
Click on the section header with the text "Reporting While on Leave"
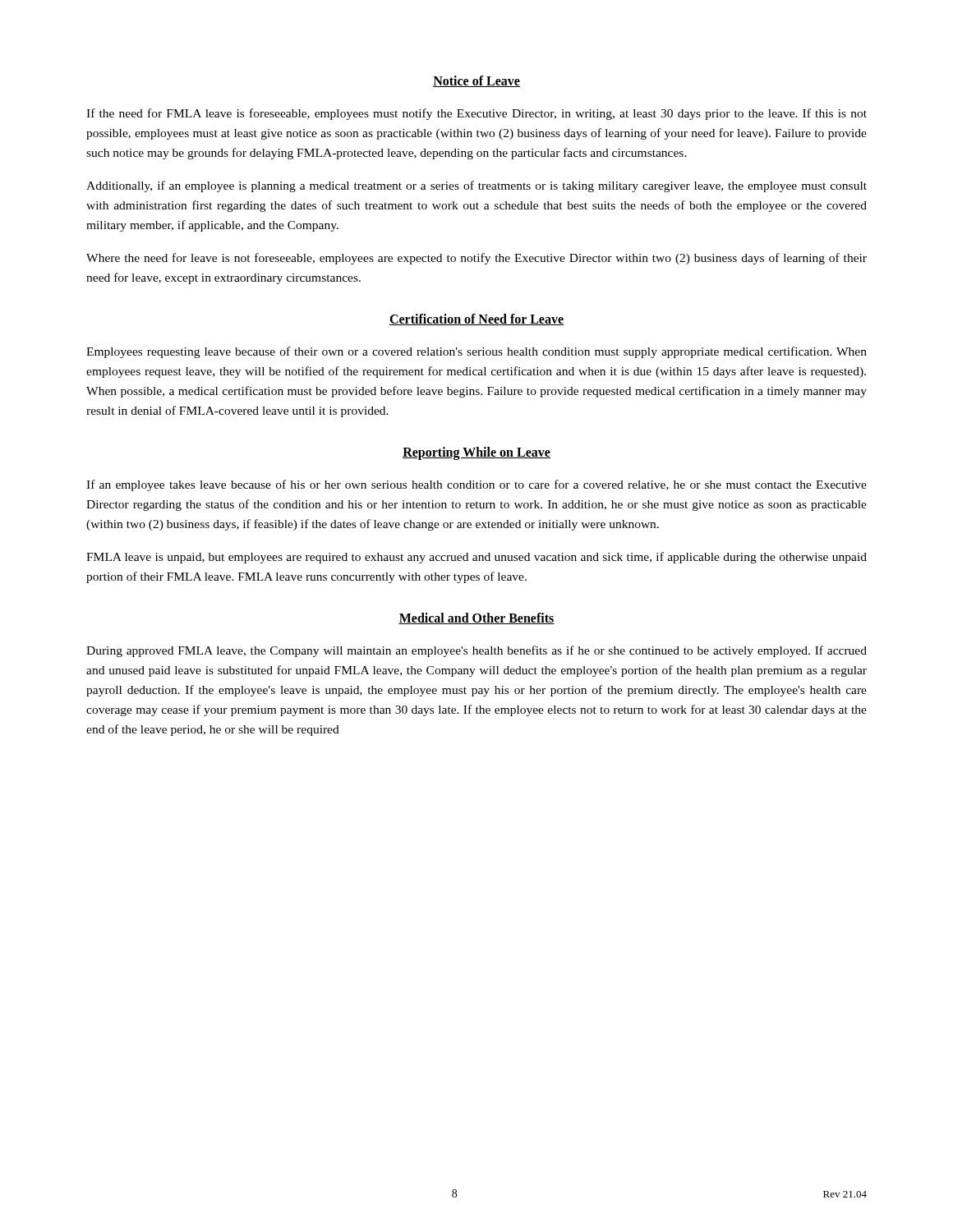point(476,452)
